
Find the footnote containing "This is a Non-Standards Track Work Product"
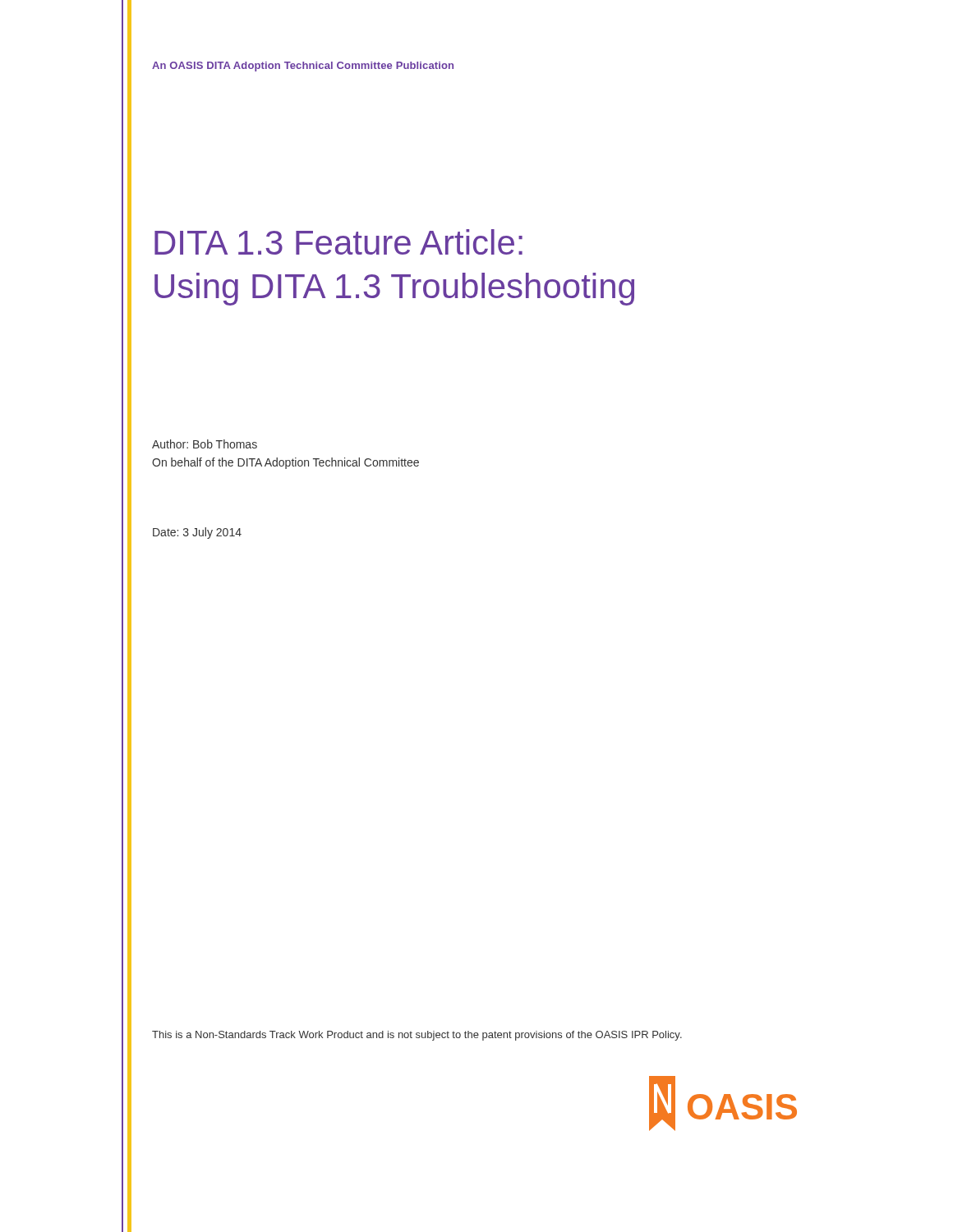click(417, 1035)
